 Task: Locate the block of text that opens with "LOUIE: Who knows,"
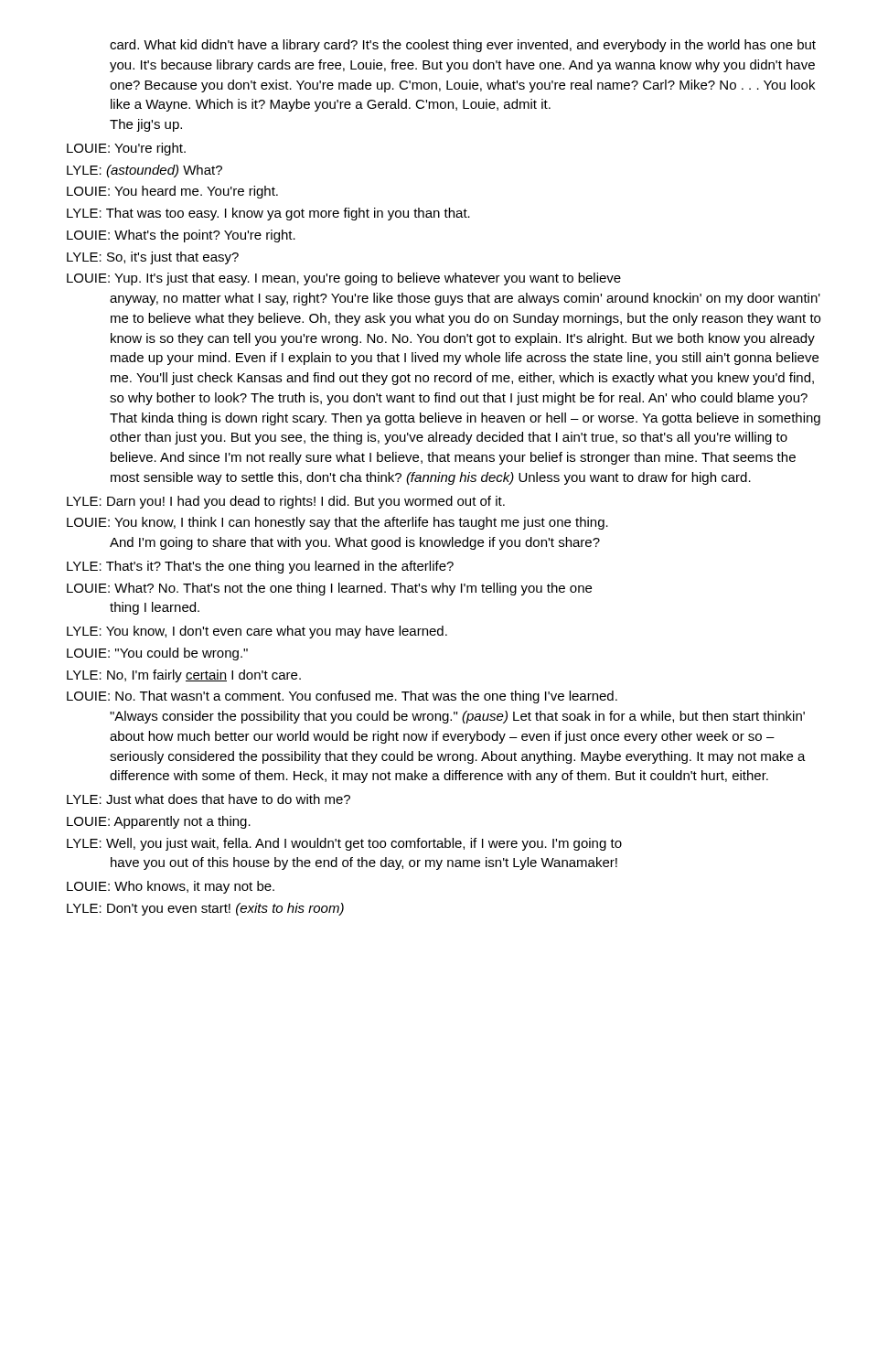point(171,886)
